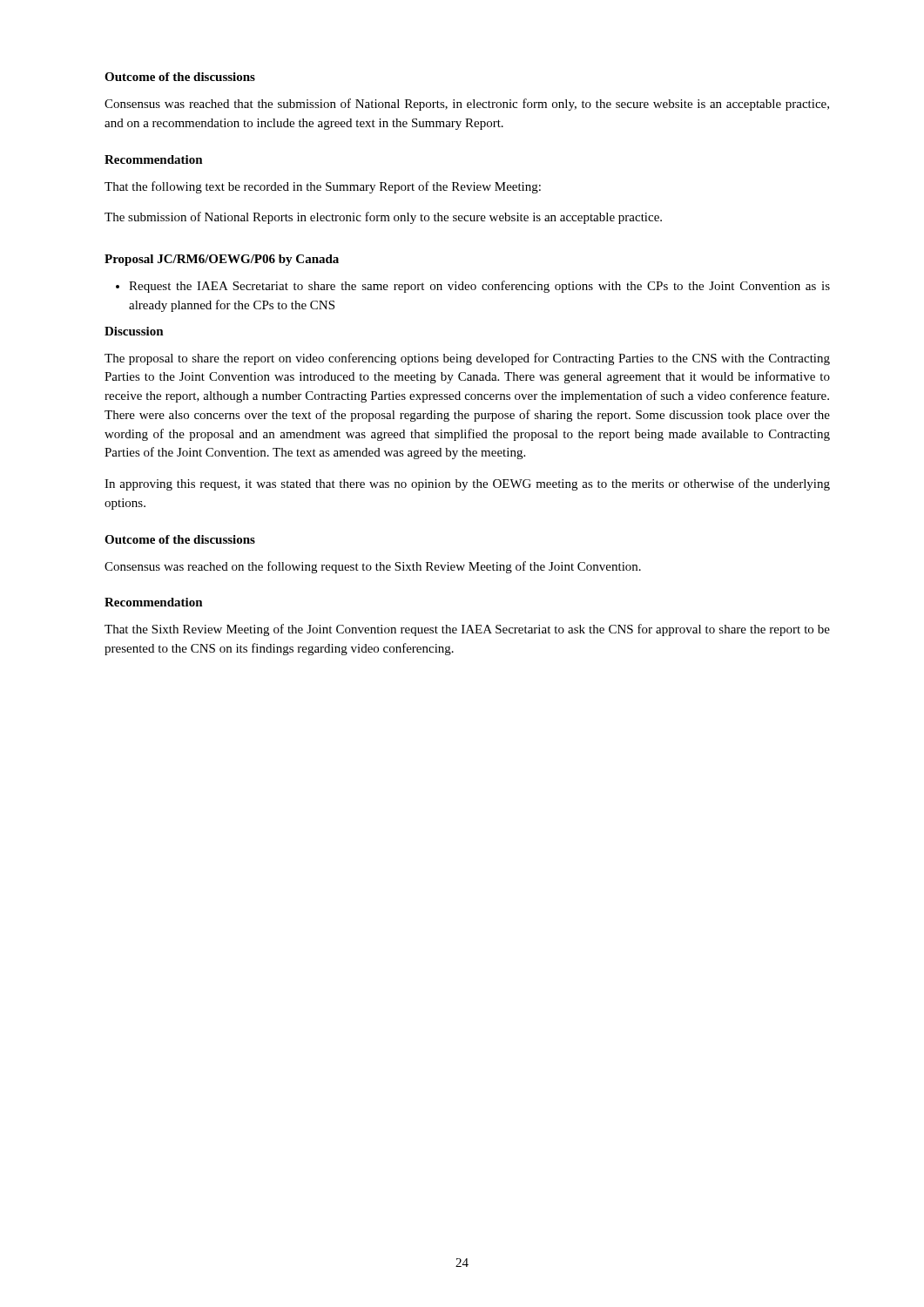
Task: Locate the block of text that opens with "Consensus was reached on the"
Action: pyautogui.click(x=467, y=567)
